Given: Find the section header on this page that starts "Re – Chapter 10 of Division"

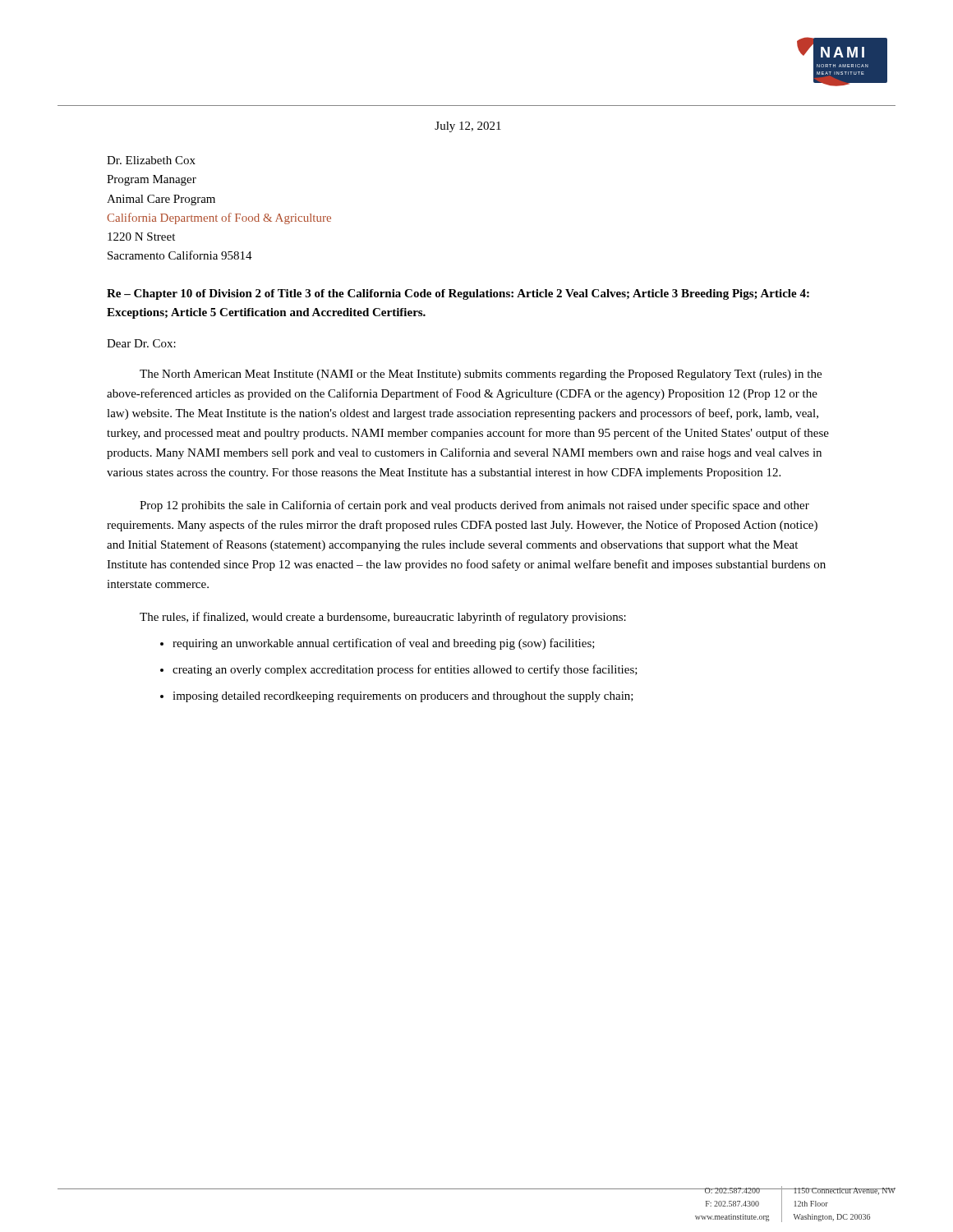Looking at the screenshot, I should 458,302.
